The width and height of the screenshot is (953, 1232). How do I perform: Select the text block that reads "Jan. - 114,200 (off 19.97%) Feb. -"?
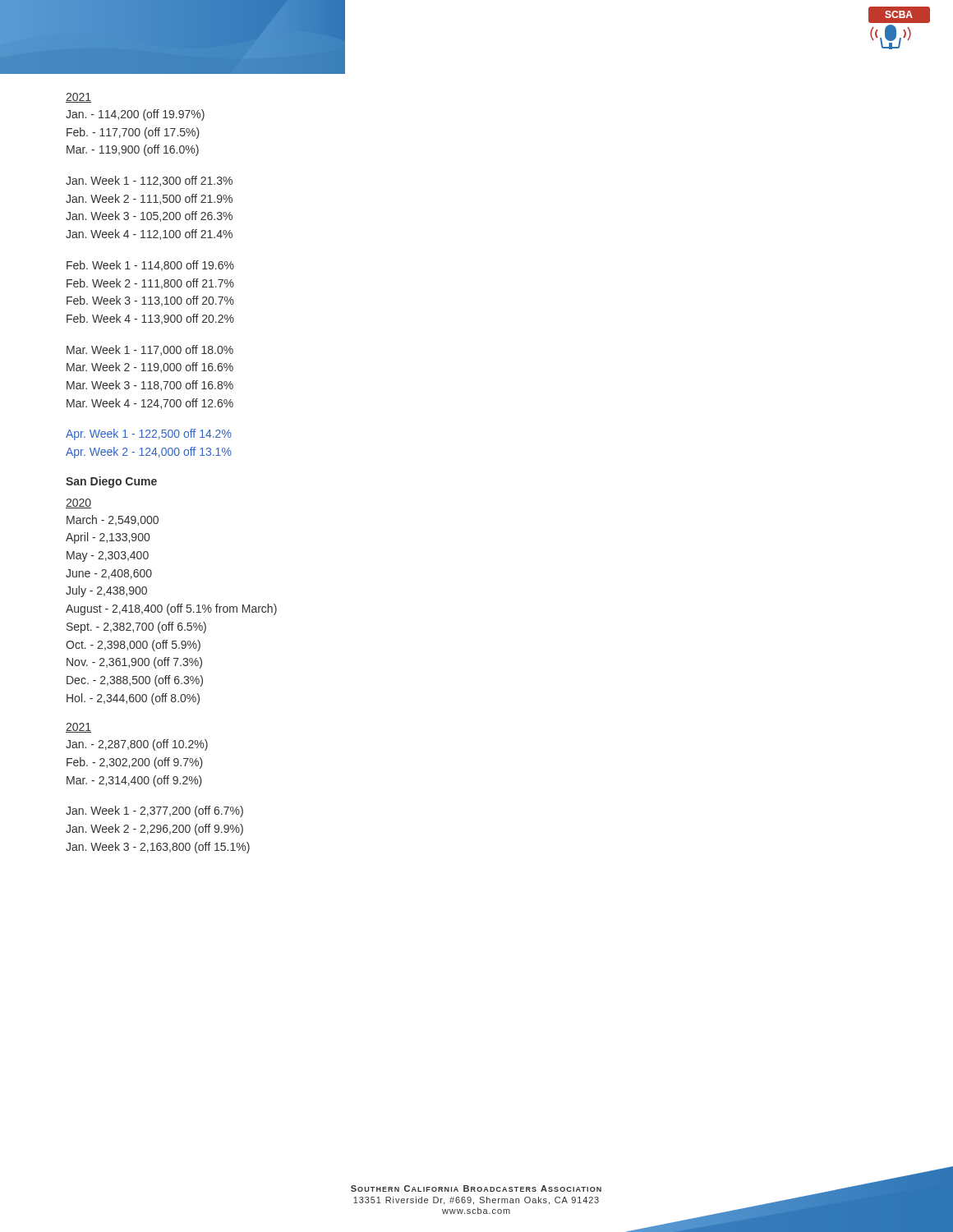[135, 115]
